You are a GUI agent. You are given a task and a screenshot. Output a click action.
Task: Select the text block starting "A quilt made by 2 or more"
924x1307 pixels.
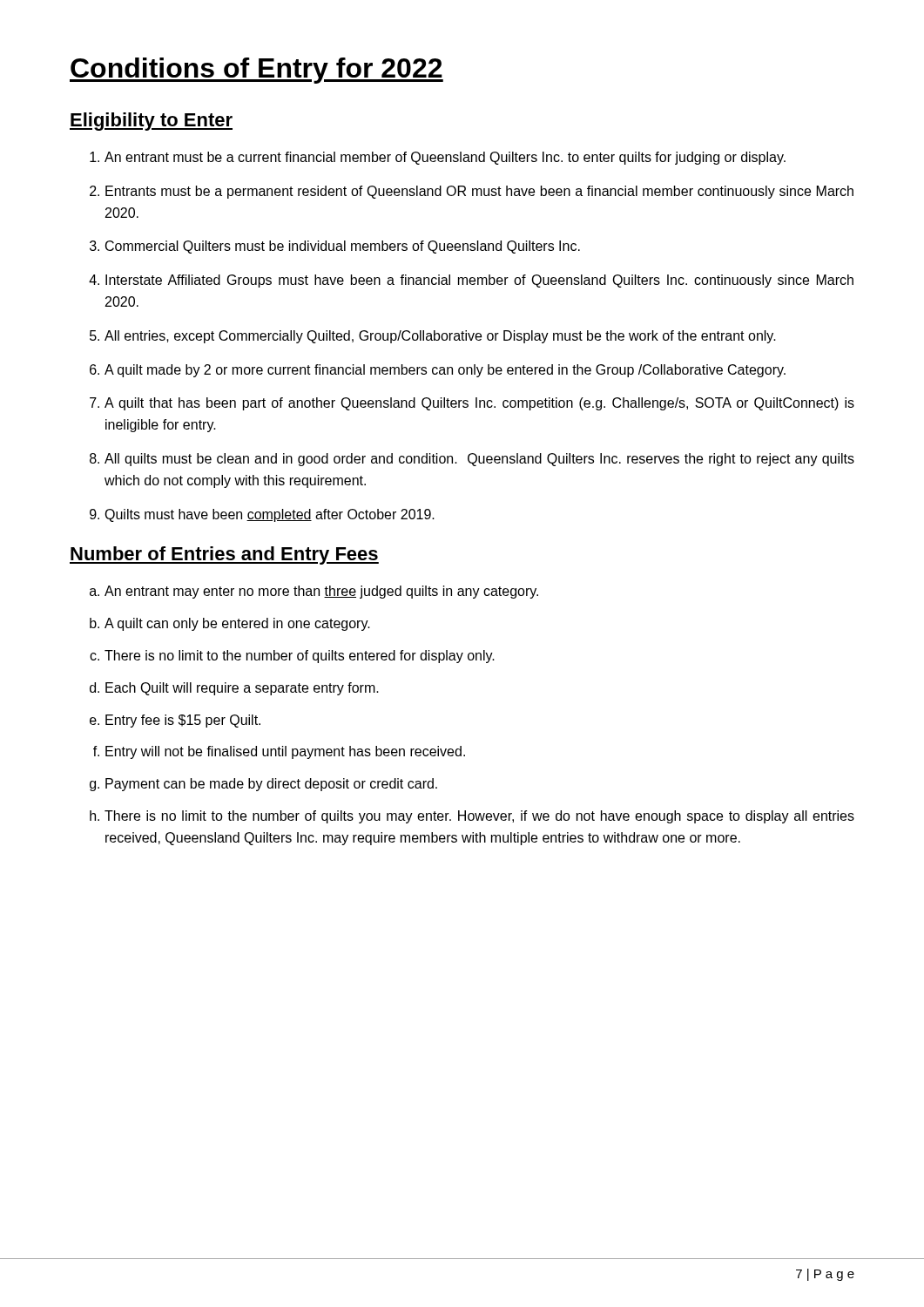click(x=446, y=370)
